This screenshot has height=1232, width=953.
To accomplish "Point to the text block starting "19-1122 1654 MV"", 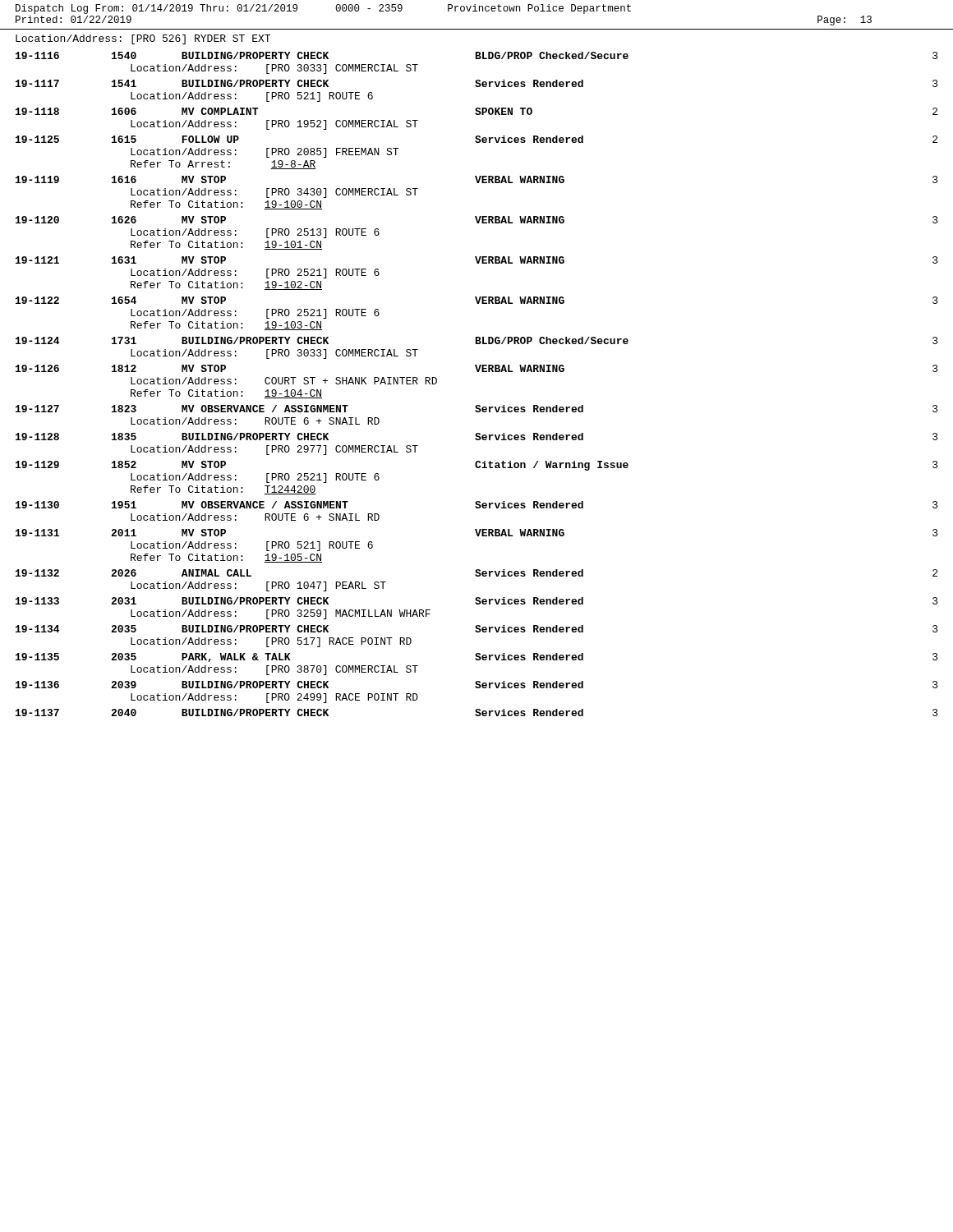I will point(476,313).
